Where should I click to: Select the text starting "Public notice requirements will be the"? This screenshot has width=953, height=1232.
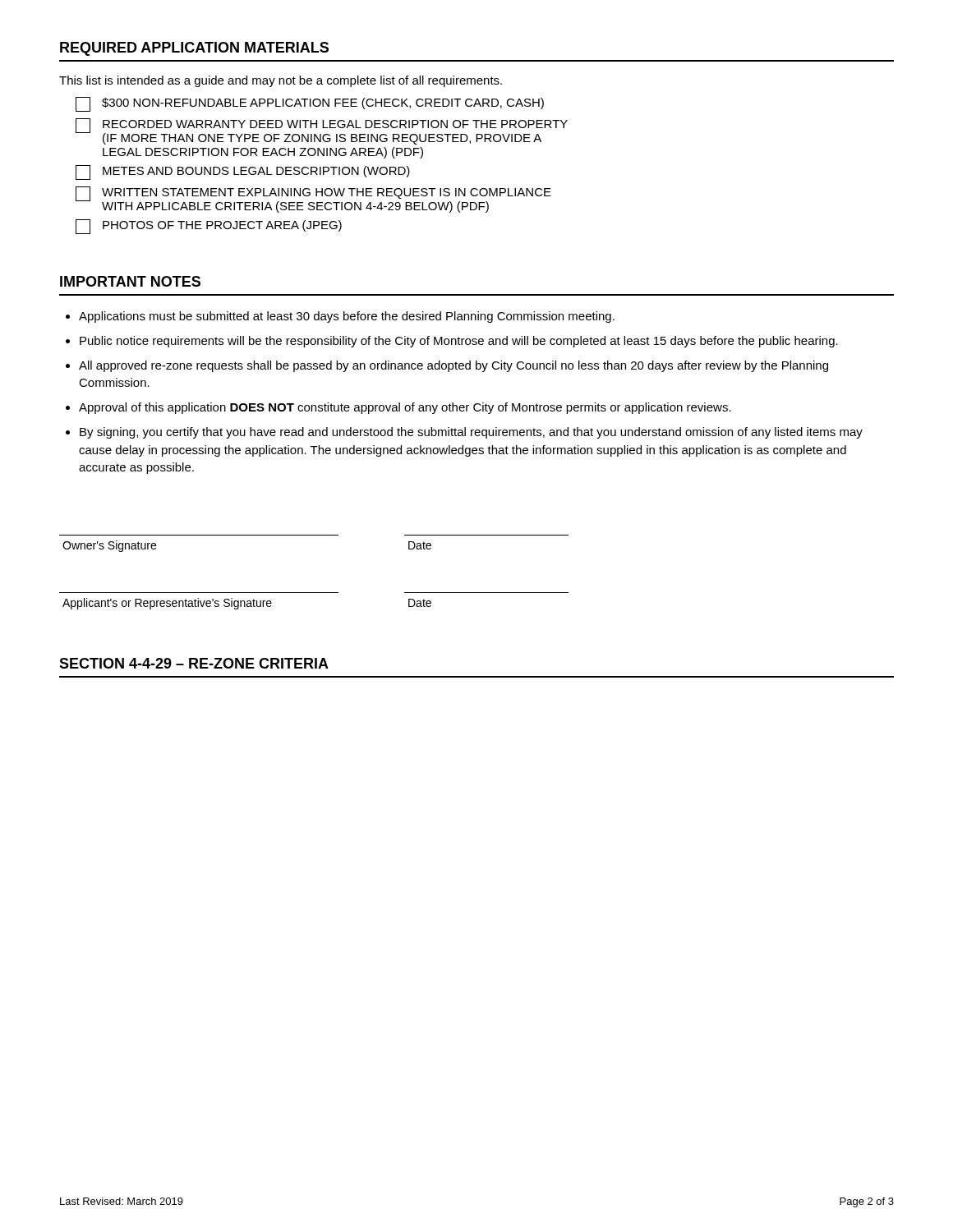click(459, 340)
